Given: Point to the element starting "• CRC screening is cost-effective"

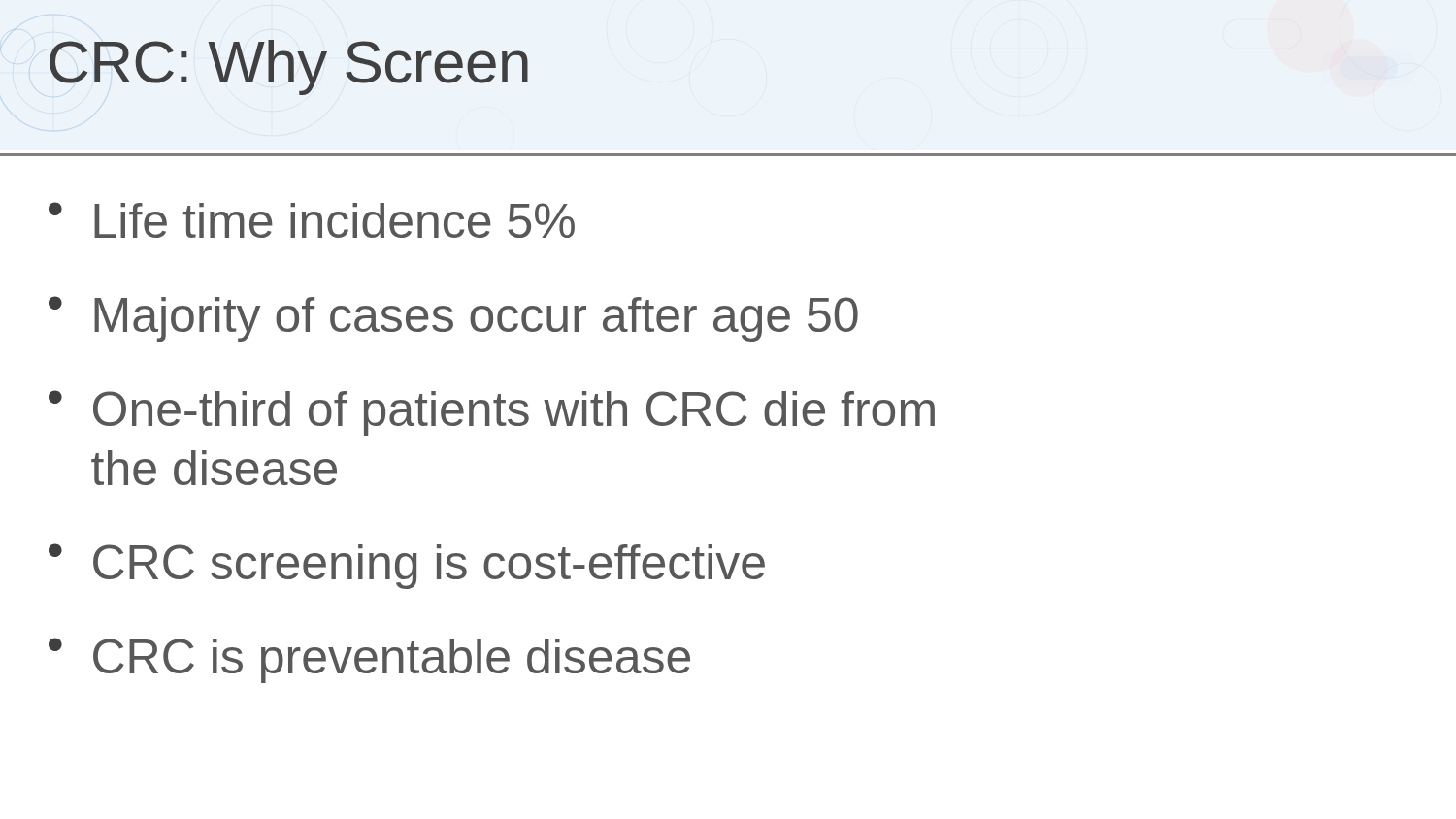Looking at the screenshot, I should (x=407, y=558).
